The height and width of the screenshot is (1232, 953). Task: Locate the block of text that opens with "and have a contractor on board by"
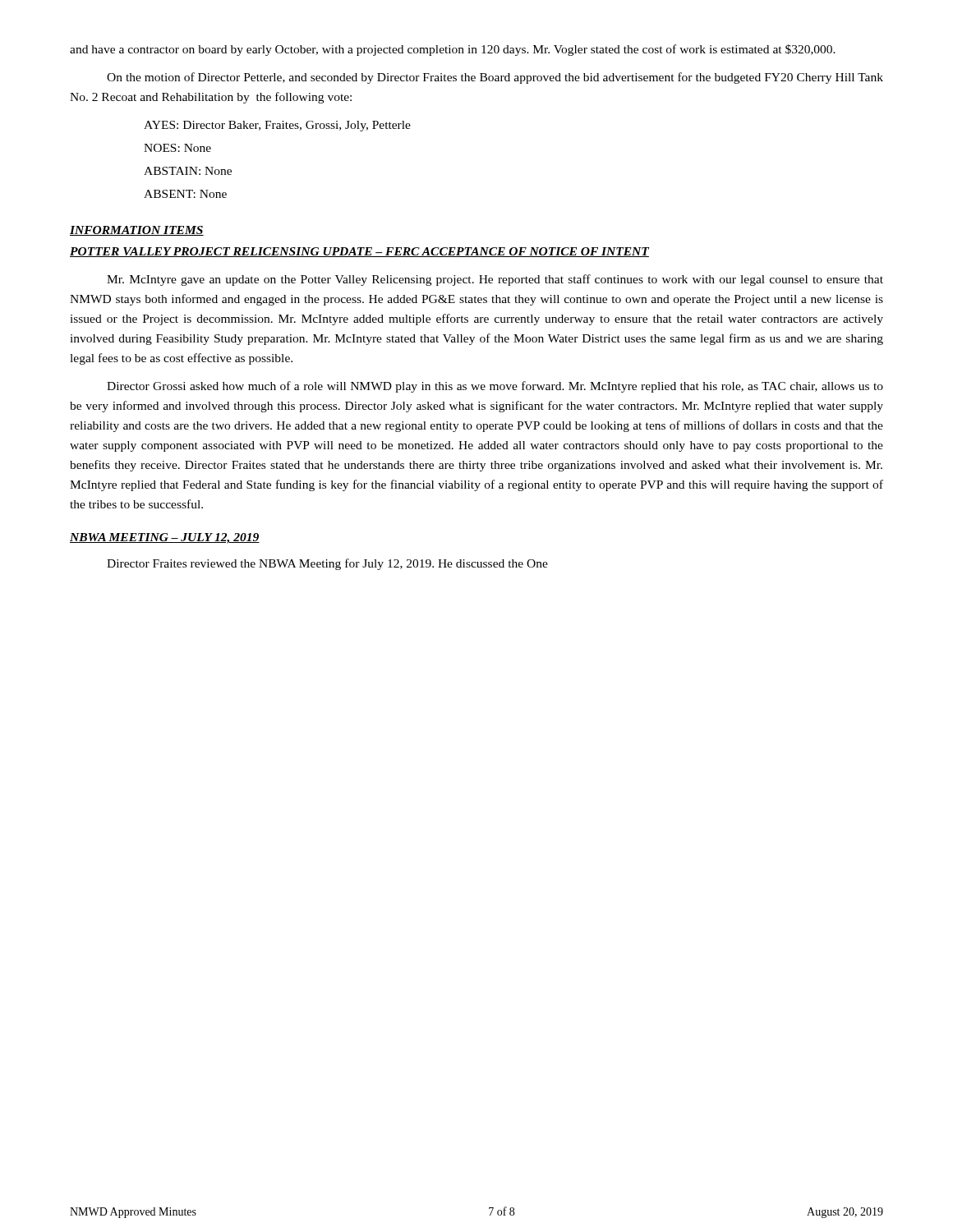[476, 49]
